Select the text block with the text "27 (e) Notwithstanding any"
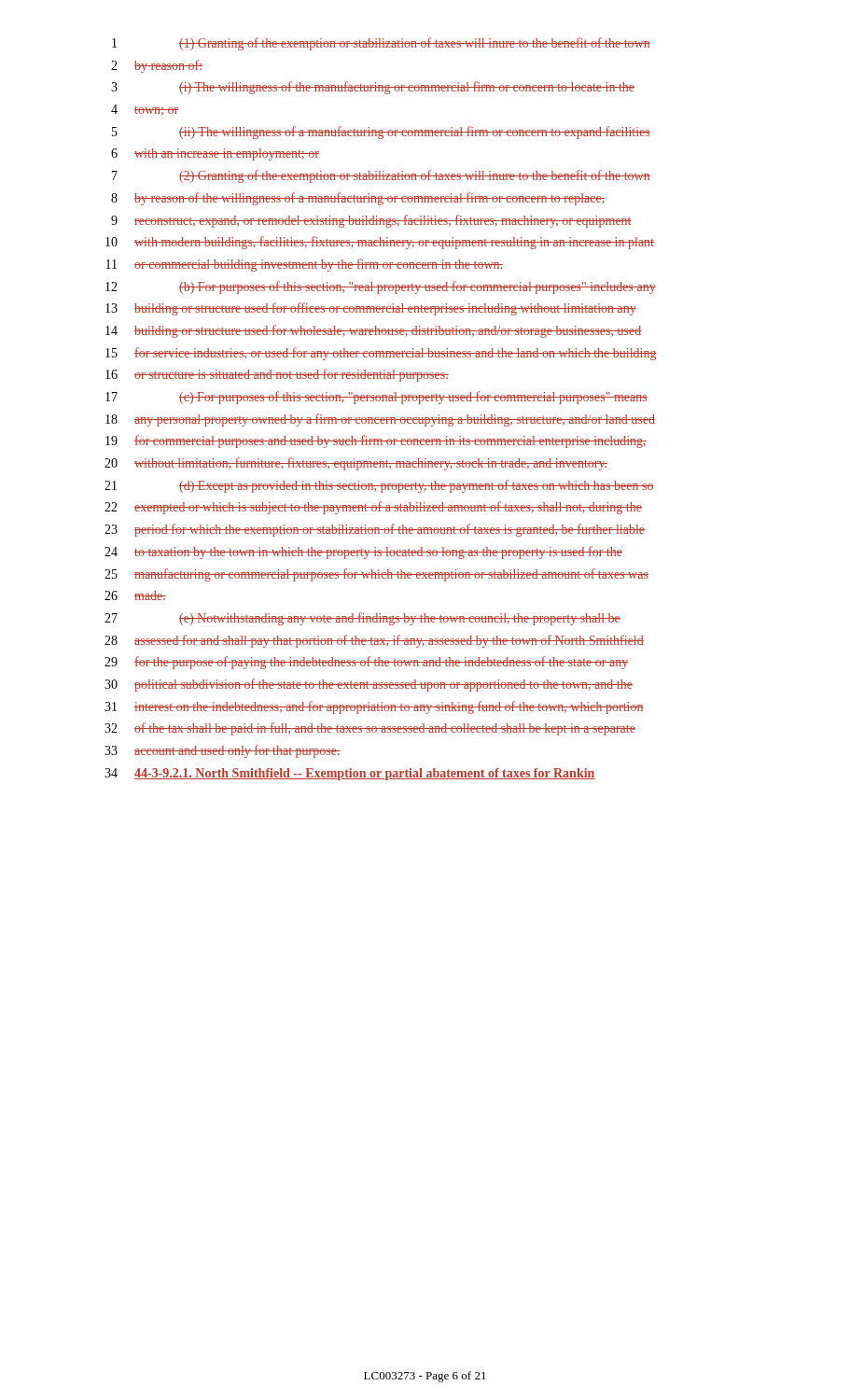Screen dimensions: 1400x850 [x=432, y=619]
